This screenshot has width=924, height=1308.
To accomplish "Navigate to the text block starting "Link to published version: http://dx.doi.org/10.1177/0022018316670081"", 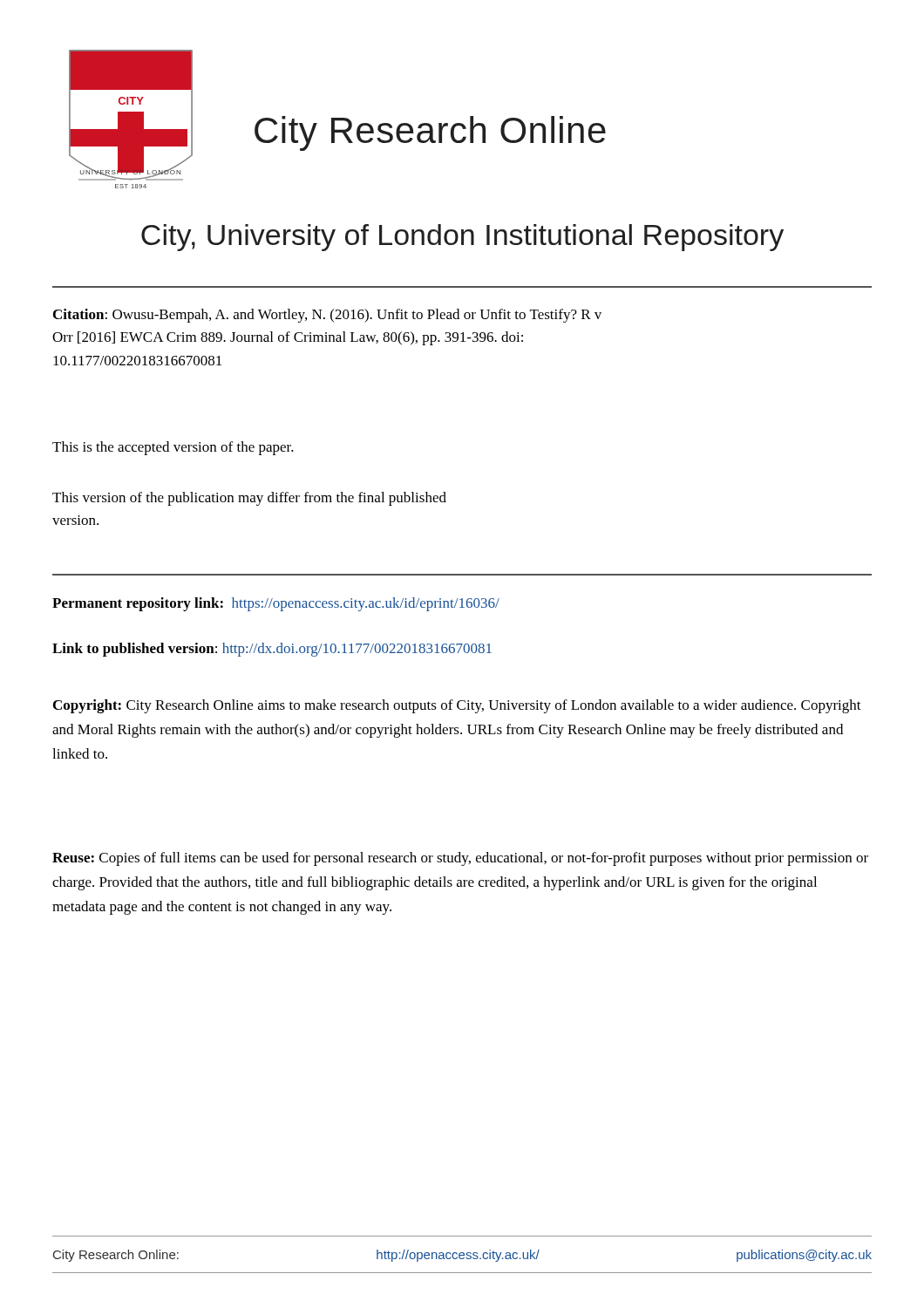I will pyautogui.click(x=272, y=648).
